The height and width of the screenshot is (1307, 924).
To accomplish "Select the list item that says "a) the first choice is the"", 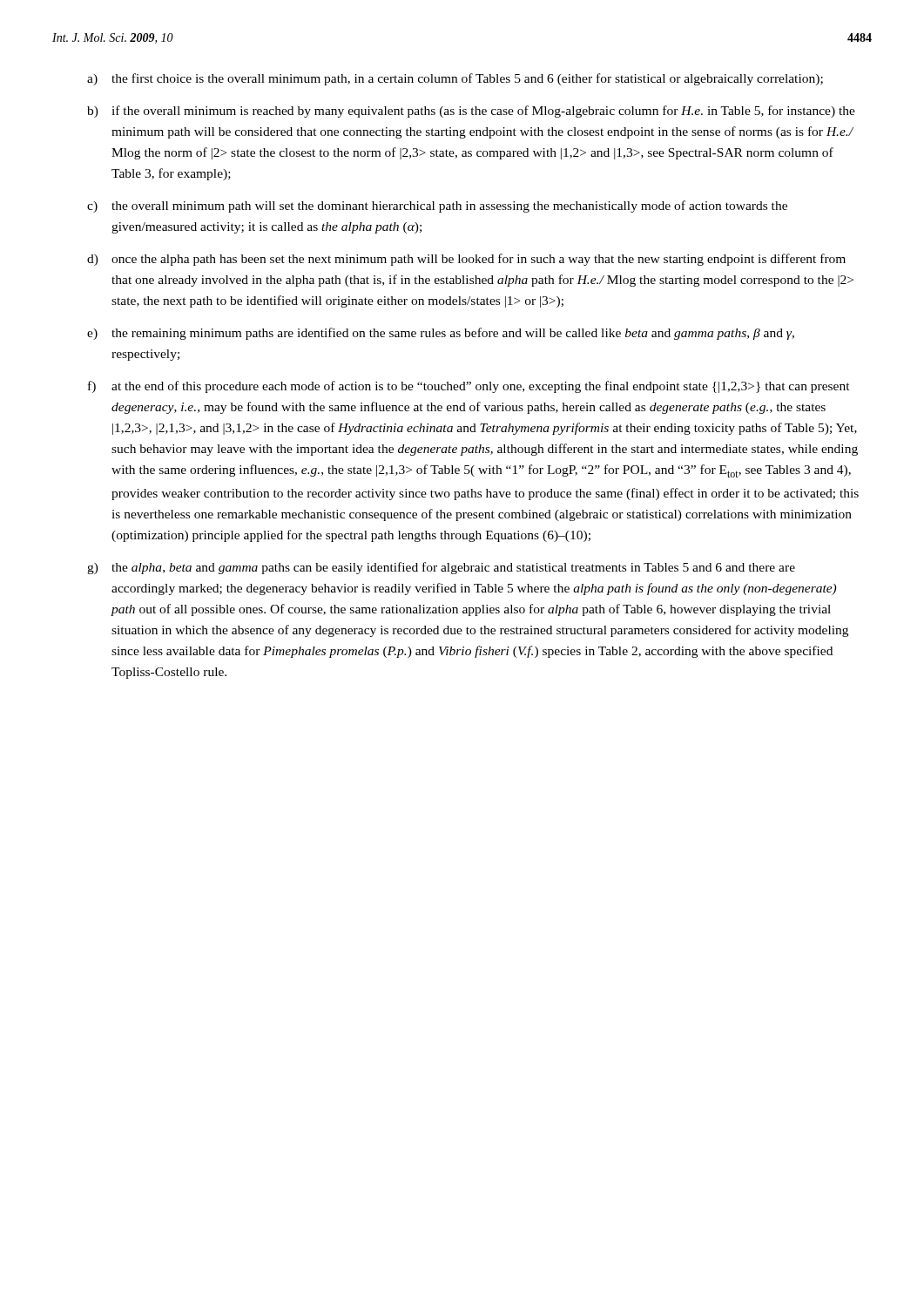I will pos(474,78).
